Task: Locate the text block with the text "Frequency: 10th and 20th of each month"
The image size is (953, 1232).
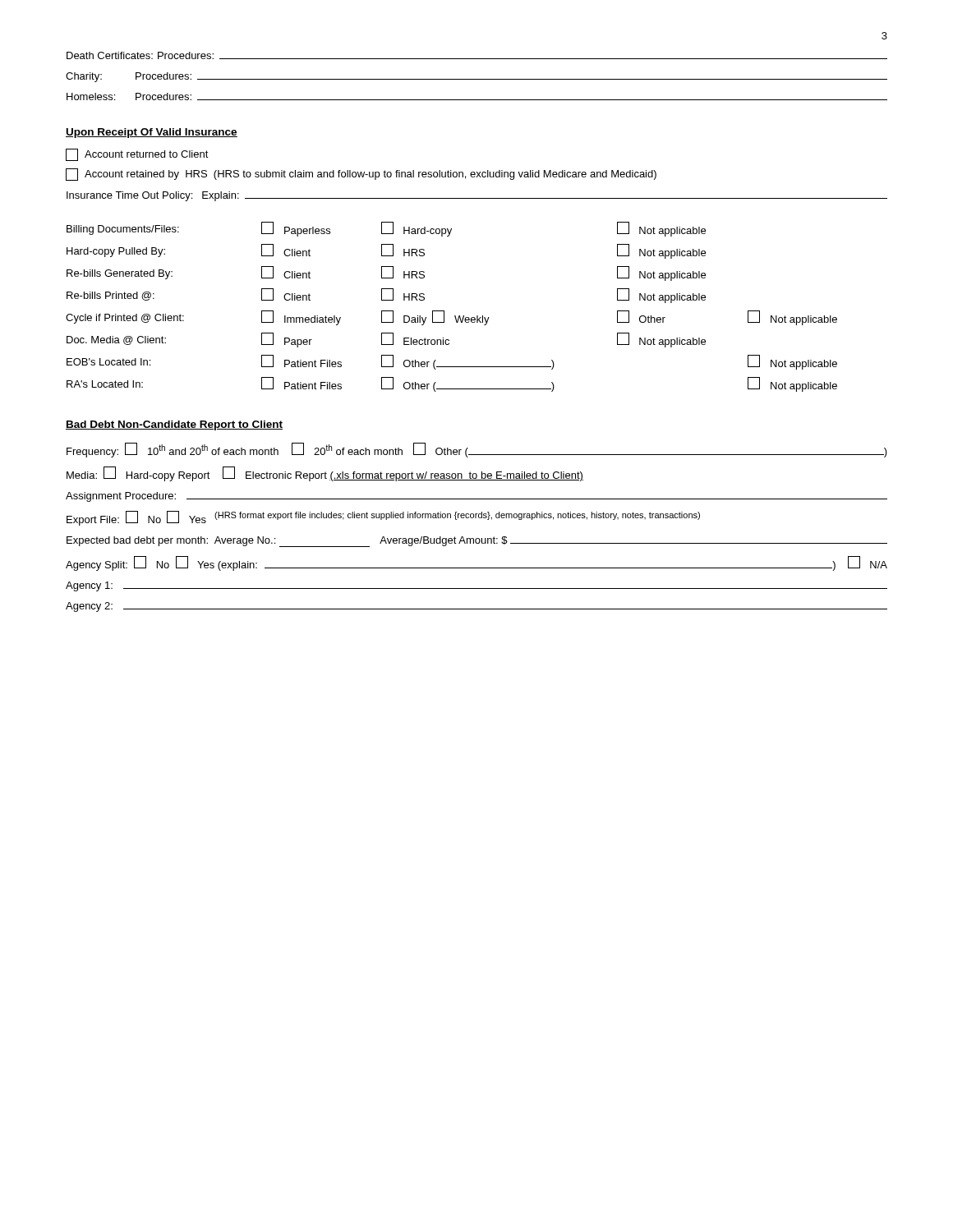Action: click(476, 450)
